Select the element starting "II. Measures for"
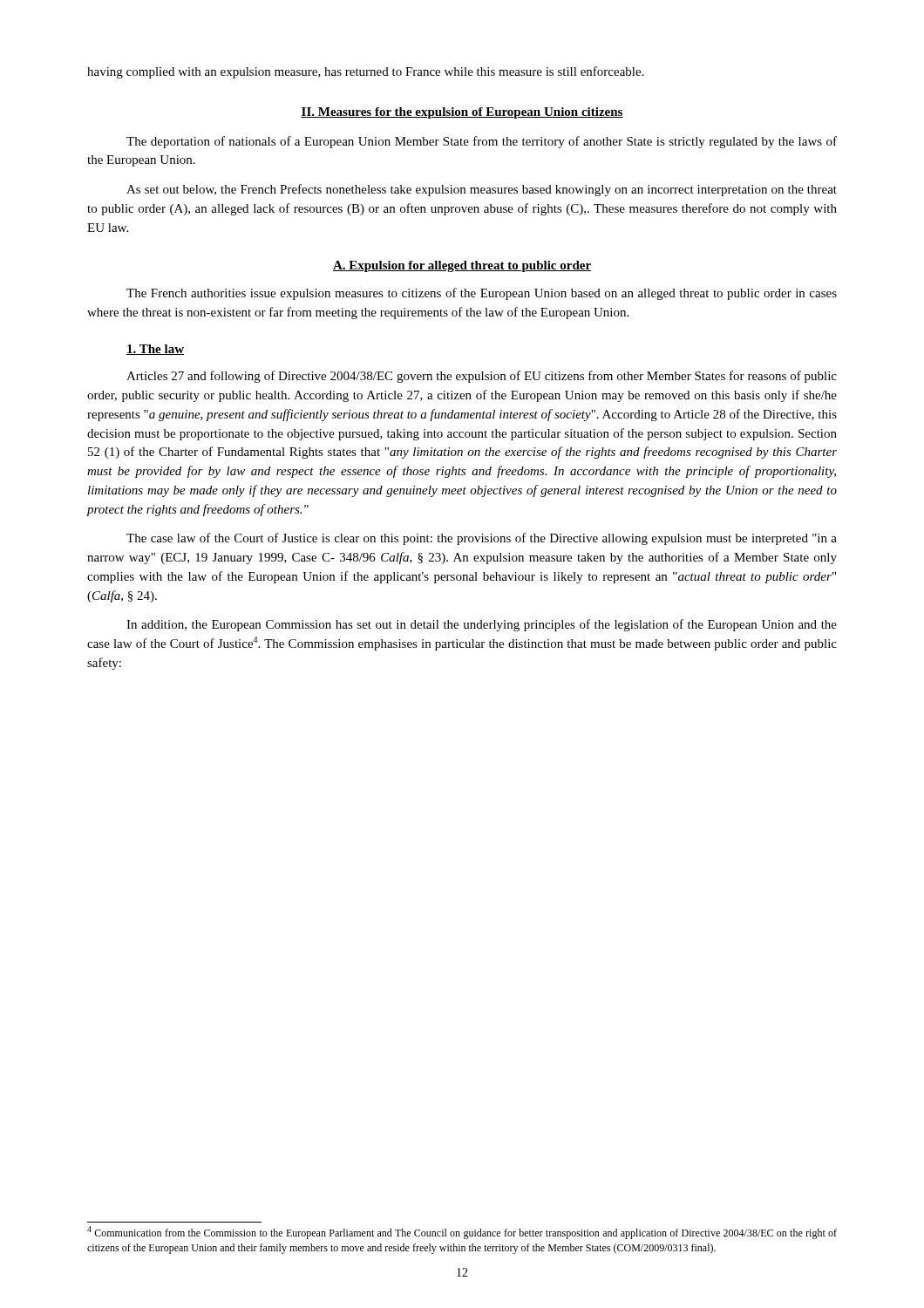Viewport: 924px width, 1308px height. pyautogui.click(x=462, y=111)
